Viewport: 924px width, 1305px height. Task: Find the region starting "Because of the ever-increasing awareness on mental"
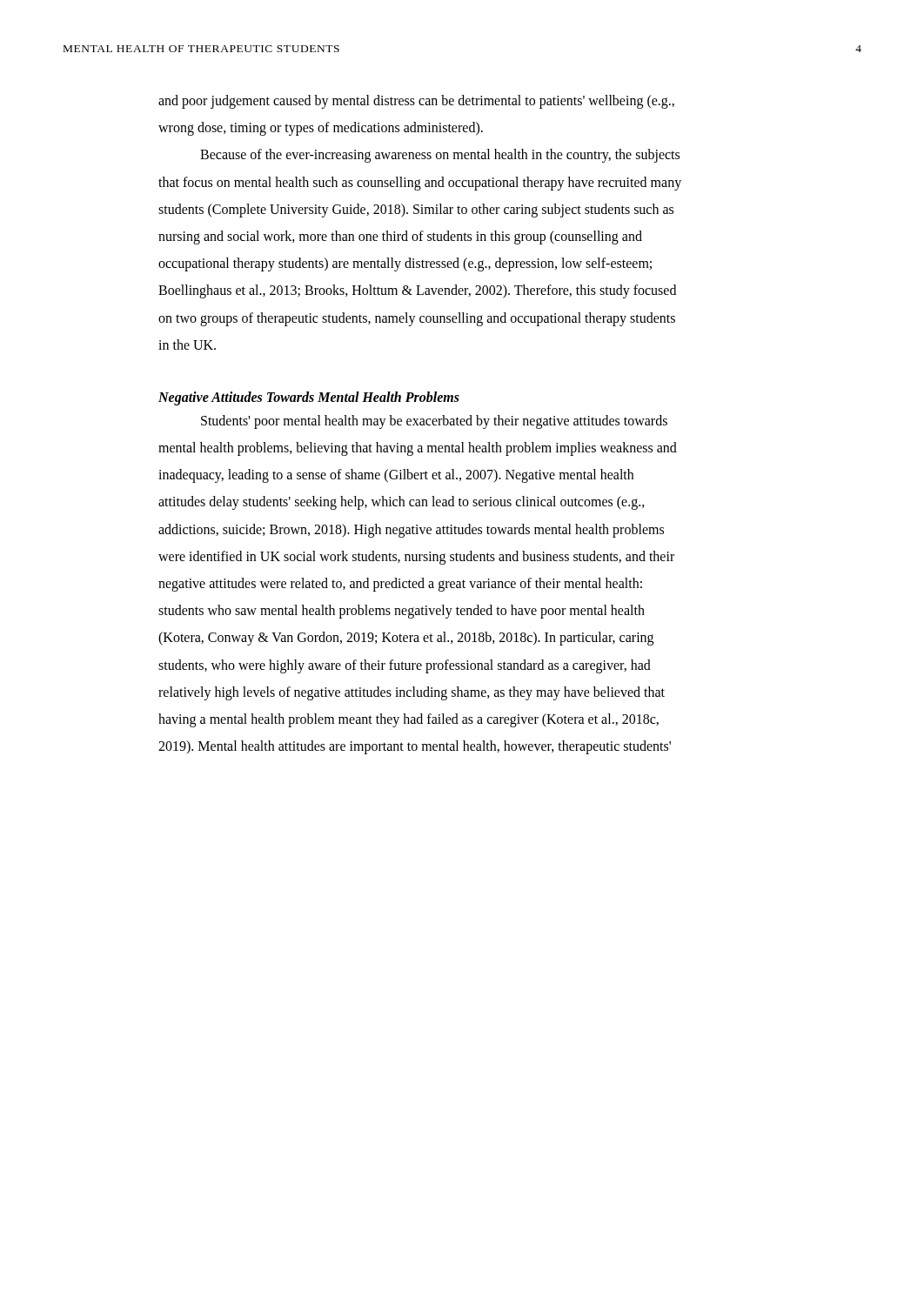tap(494, 250)
